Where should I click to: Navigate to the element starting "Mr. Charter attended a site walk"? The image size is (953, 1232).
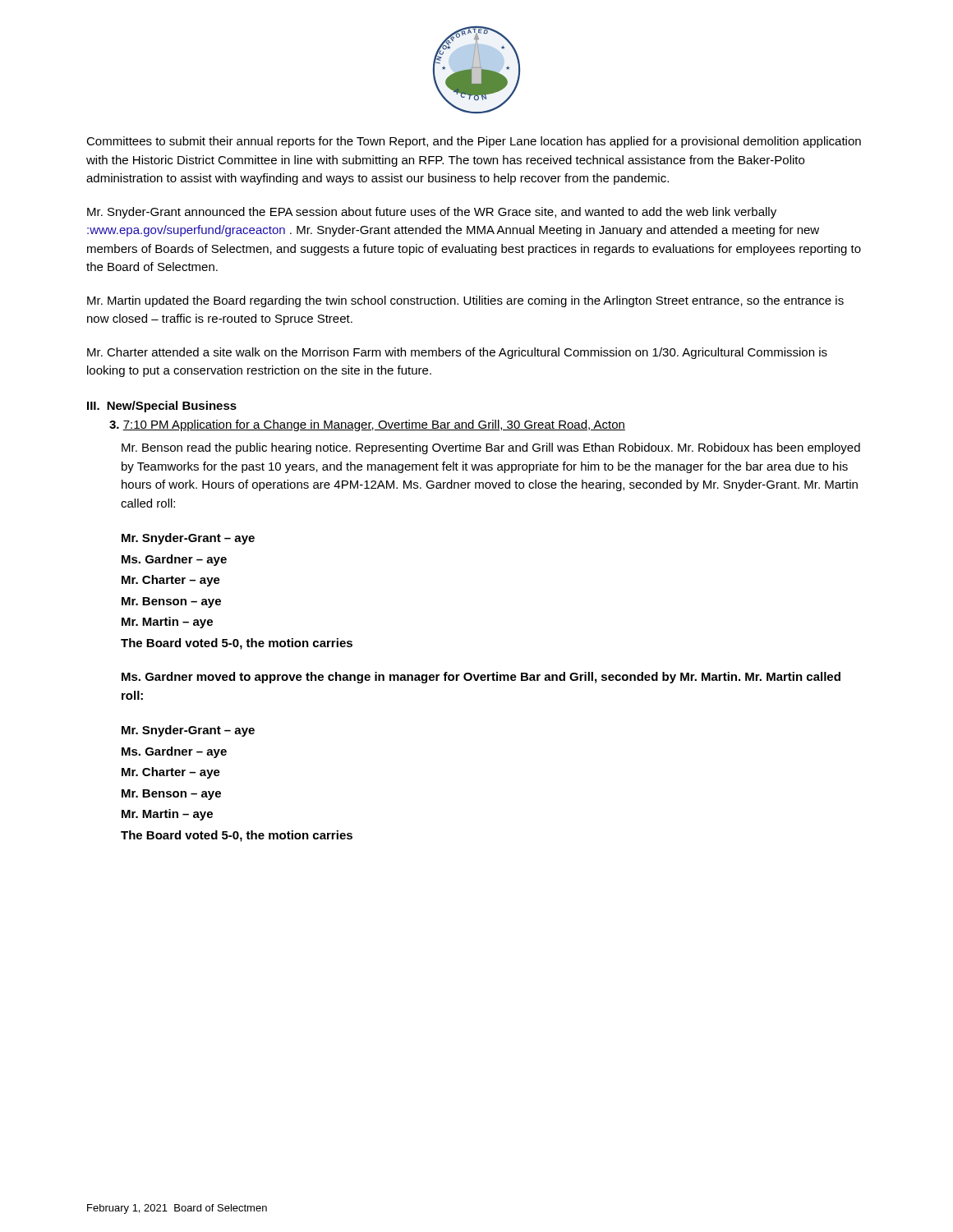click(457, 361)
